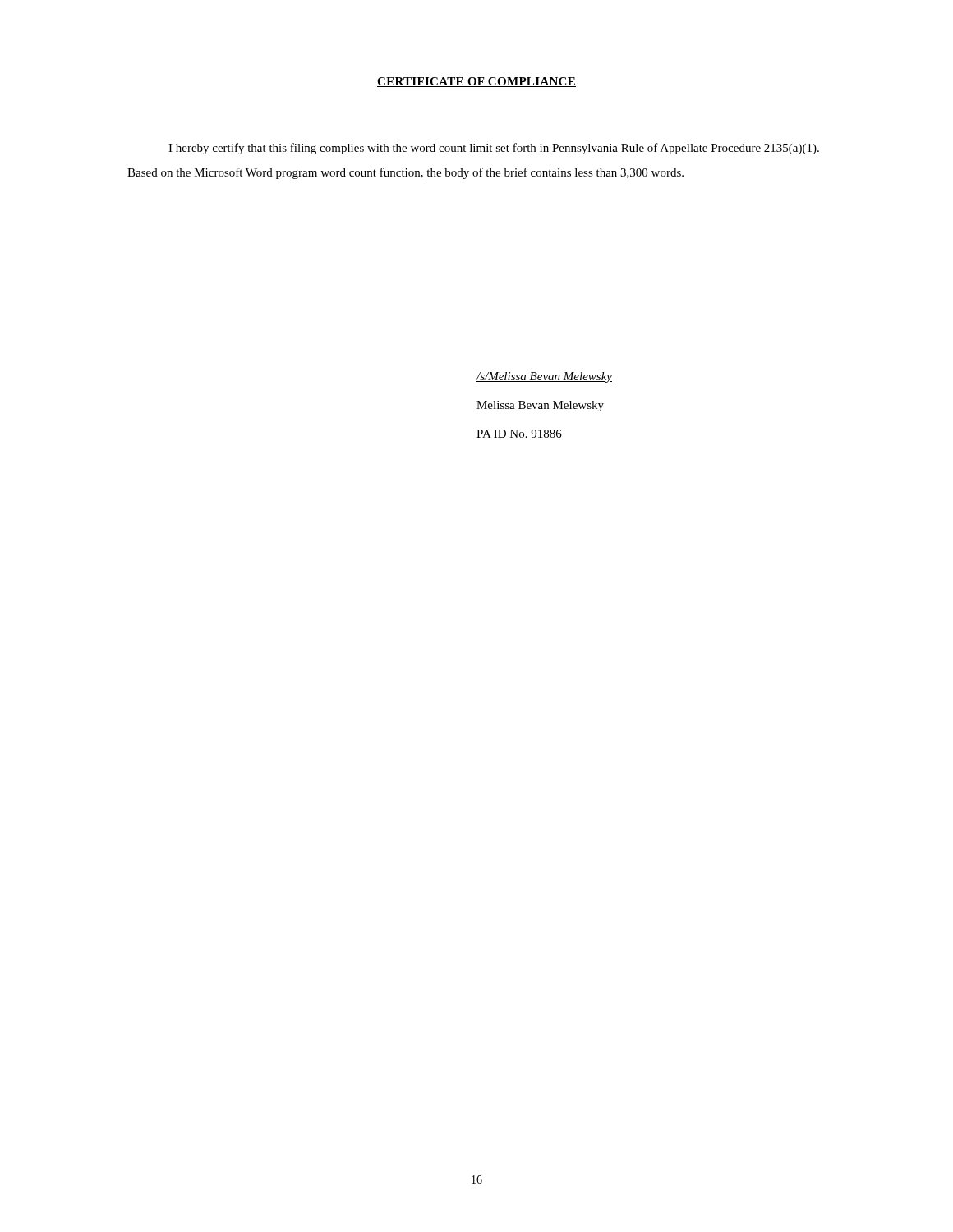Image resolution: width=953 pixels, height=1232 pixels.
Task: Click on the title that says "CERTIFICATE OF COMPLIANCE"
Action: 476,81
